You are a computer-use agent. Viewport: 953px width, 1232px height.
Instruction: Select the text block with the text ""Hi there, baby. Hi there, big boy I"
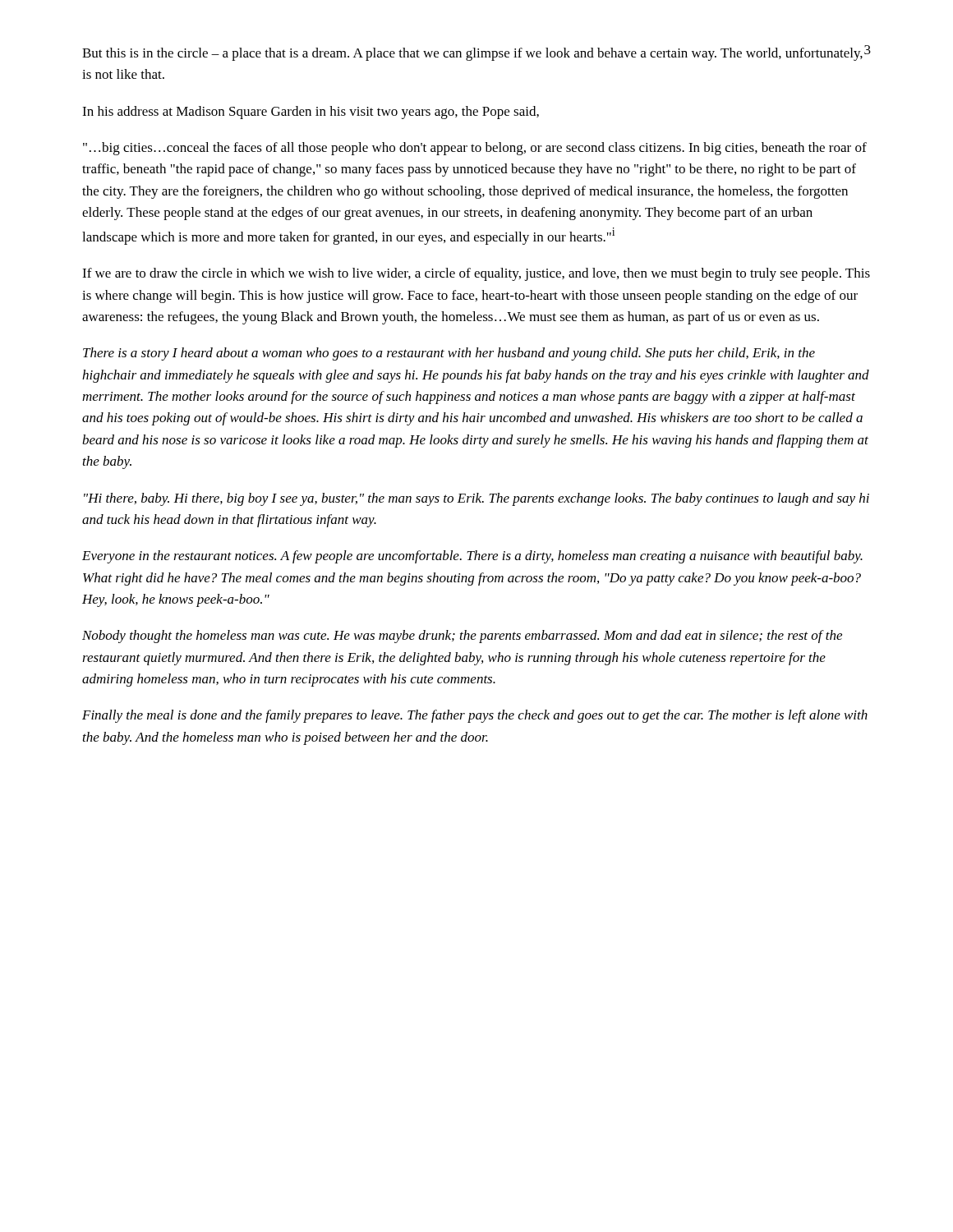click(x=476, y=509)
